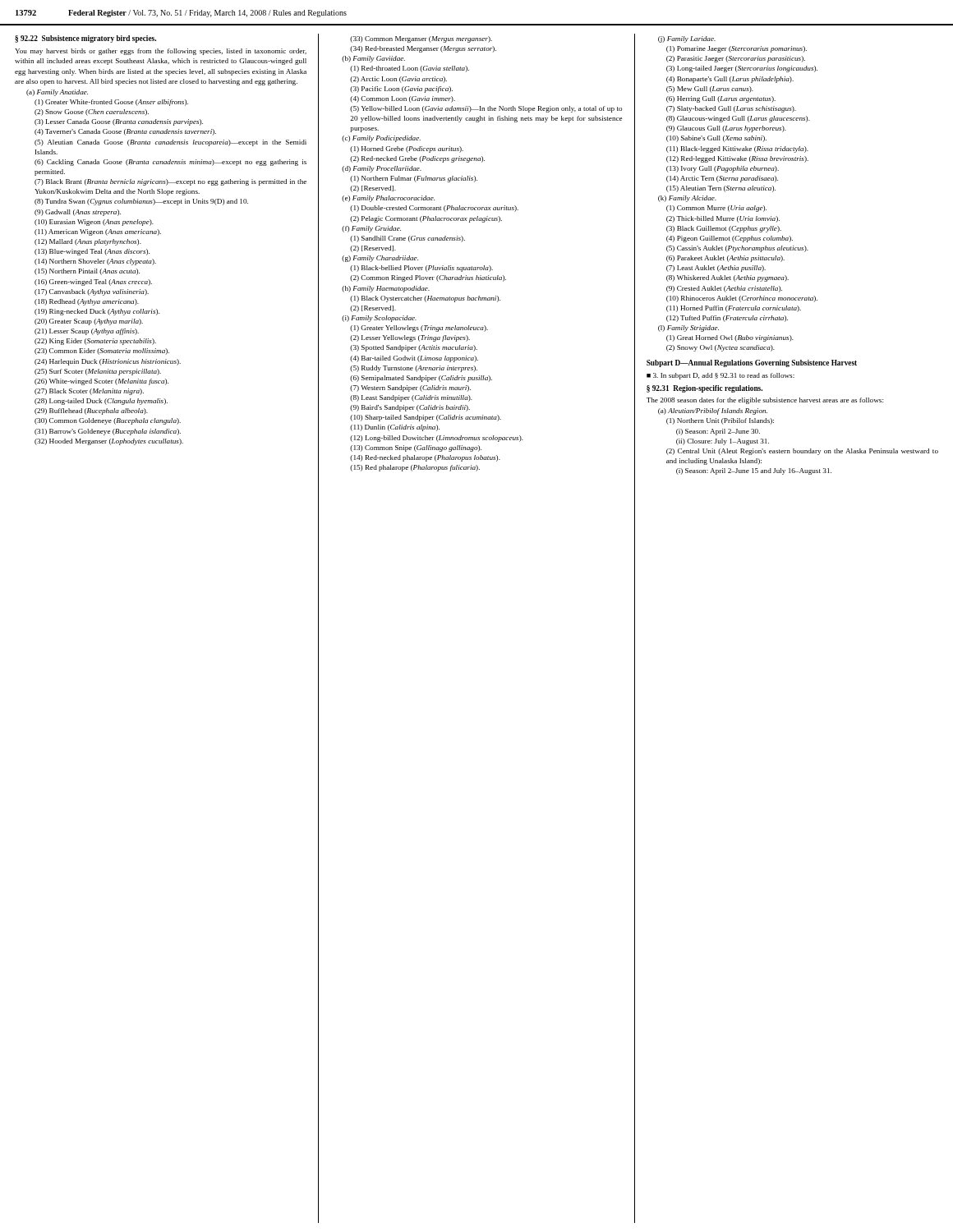The height and width of the screenshot is (1232, 953).
Task: Select the text starting "(19) Ring-necked Duck (Aythya collaris)."
Action: click(x=97, y=311)
